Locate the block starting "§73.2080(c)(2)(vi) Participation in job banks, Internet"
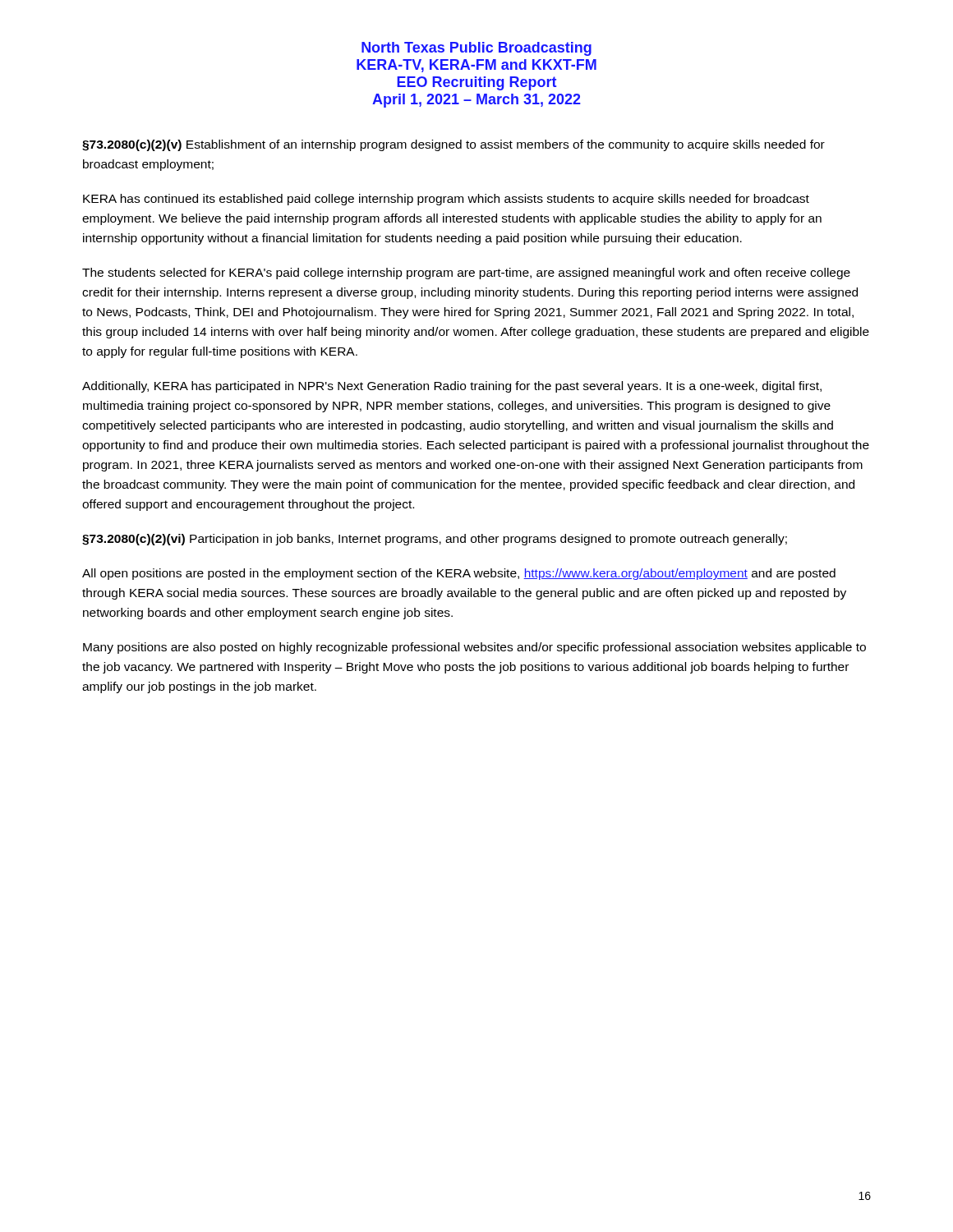Image resolution: width=953 pixels, height=1232 pixels. pos(435,539)
